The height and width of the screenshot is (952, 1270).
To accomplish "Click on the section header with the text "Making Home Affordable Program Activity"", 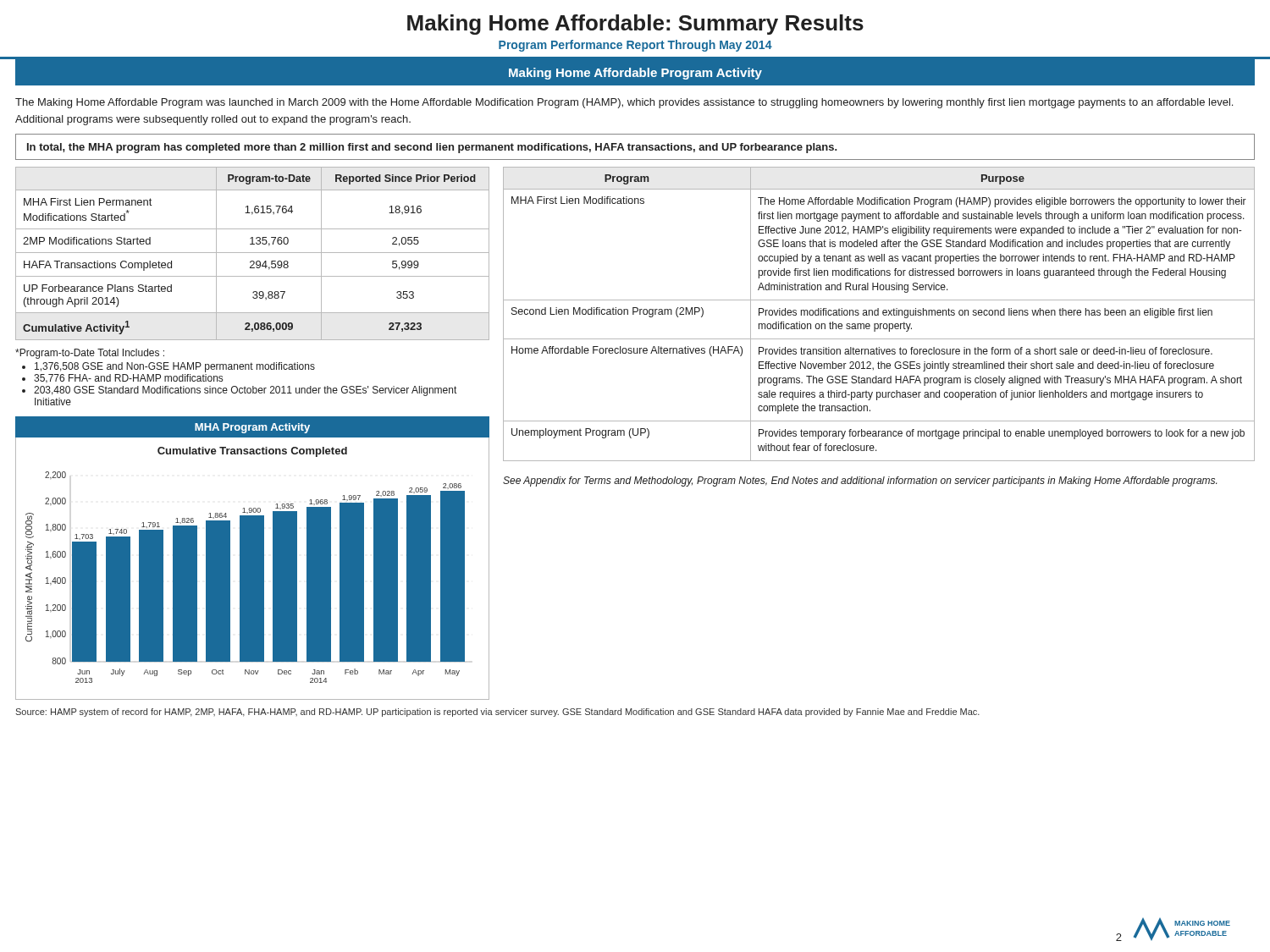I will 635,72.
